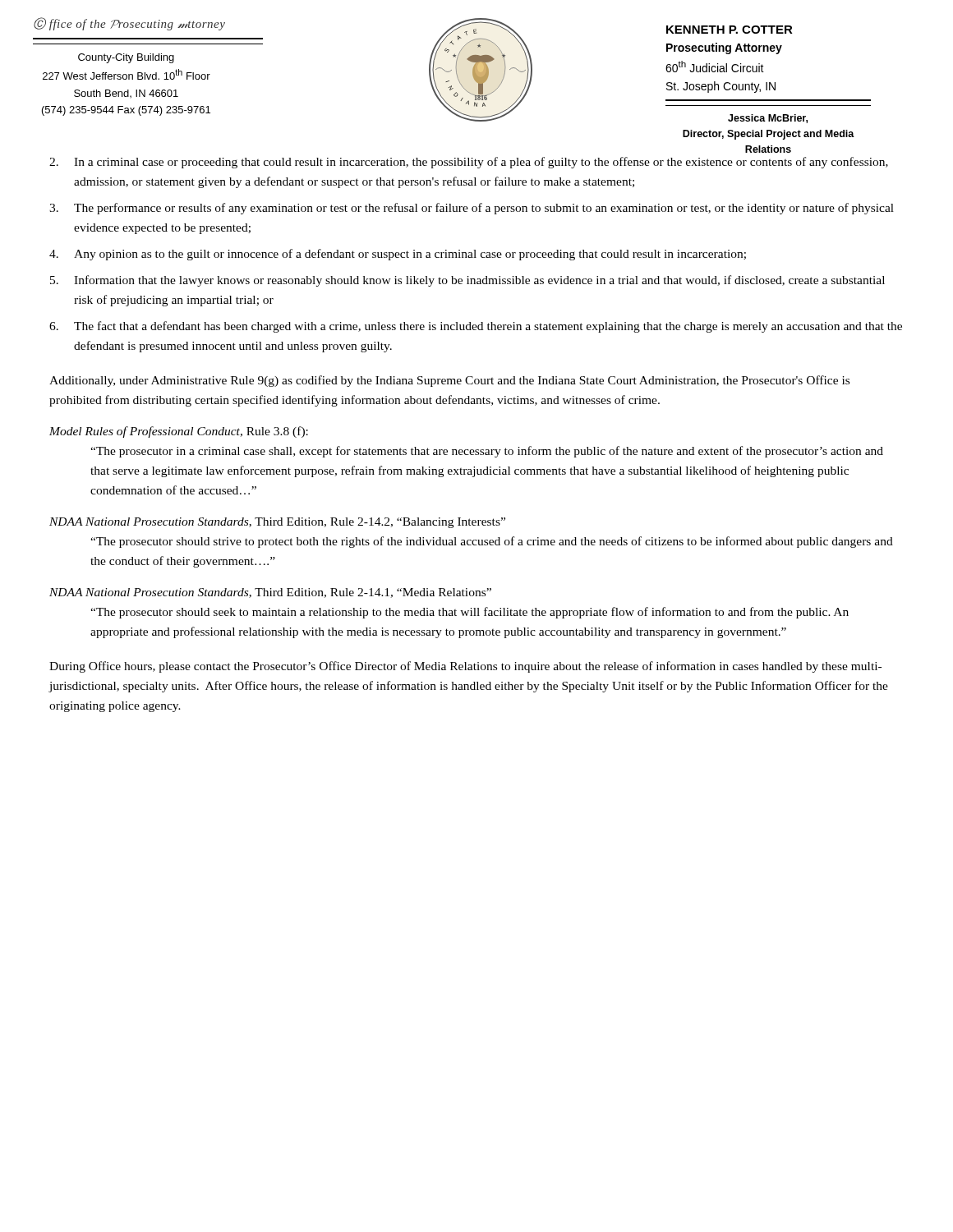953x1232 pixels.
Task: Where is the passage that starts "Additionally, under Administrative Rule 9(g) as codified"?
Action: click(450, 390)
